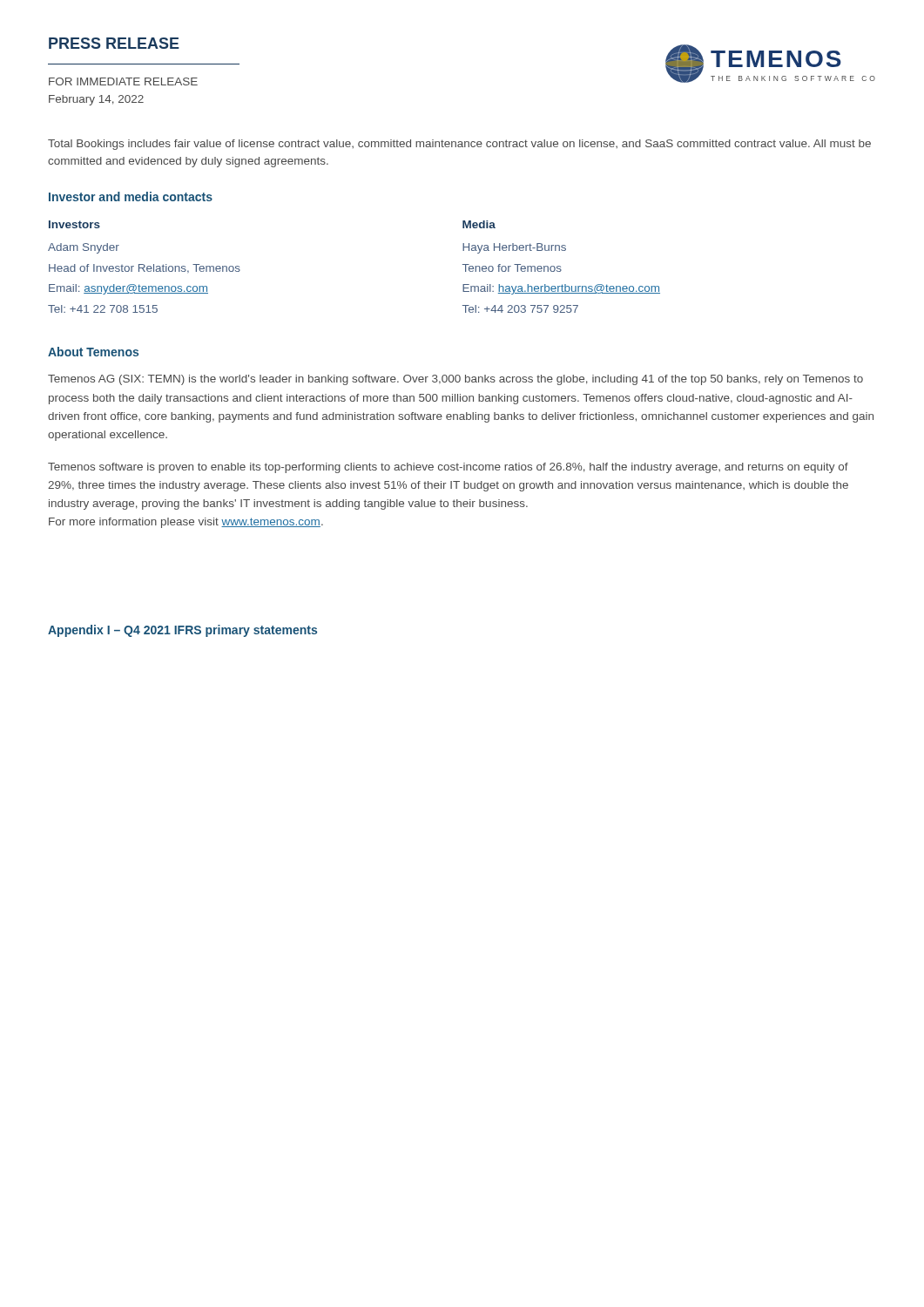Click on the section header that says "Investor and media contacts"

pos(130,197)
